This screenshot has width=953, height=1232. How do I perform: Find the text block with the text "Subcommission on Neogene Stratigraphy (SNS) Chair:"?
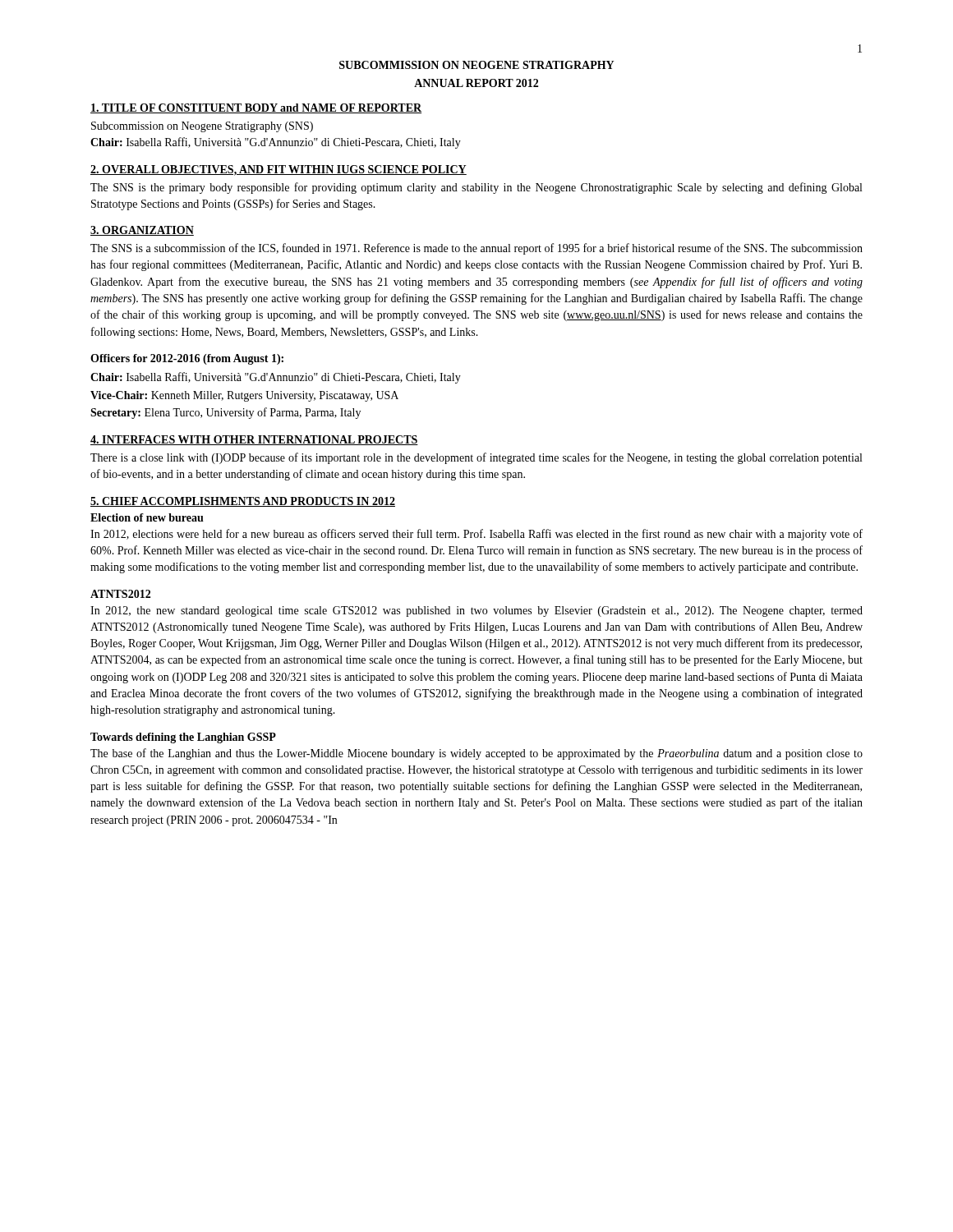coord(276,134)
